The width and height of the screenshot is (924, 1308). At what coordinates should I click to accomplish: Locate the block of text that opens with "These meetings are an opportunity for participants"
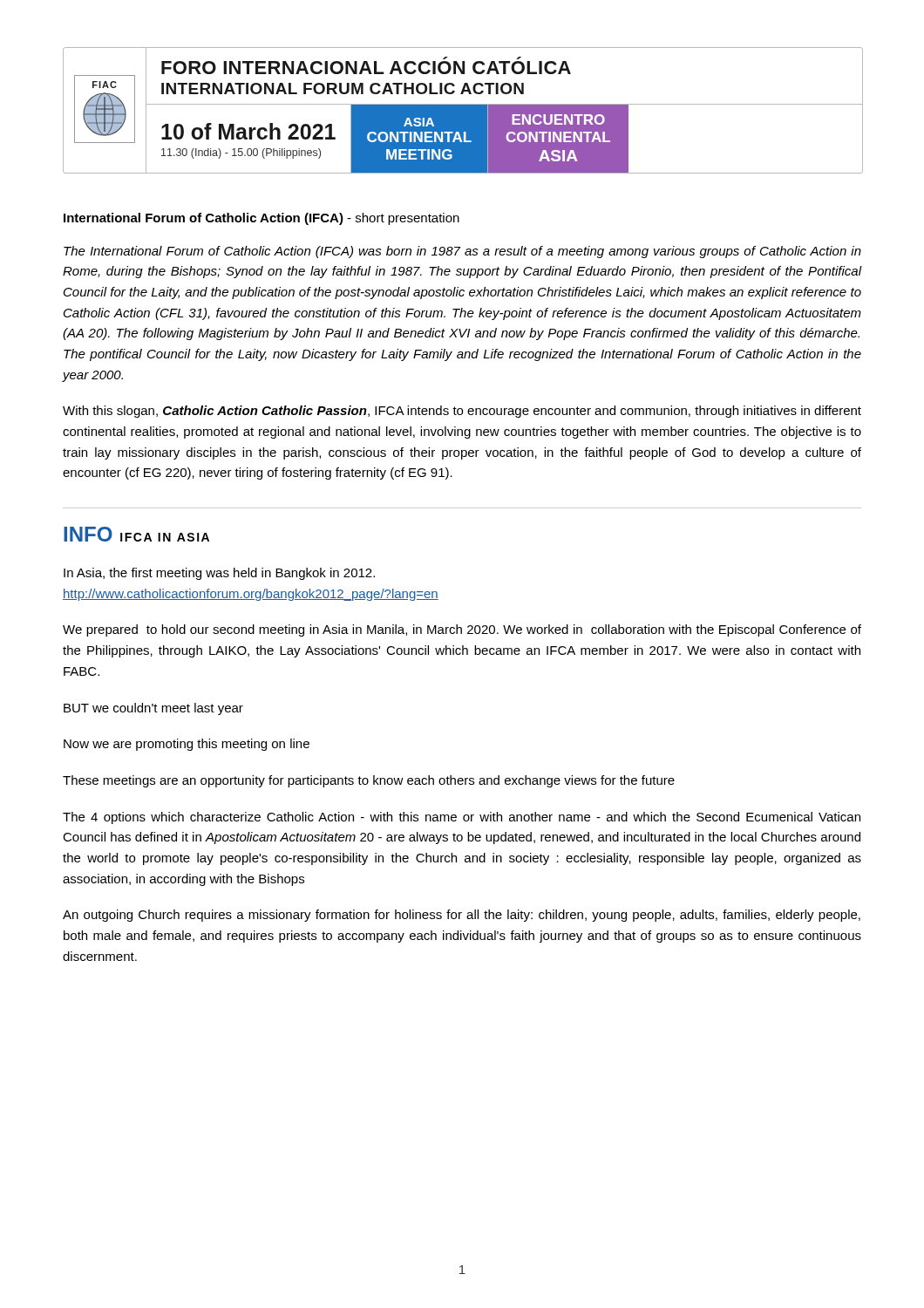[369, 780]
